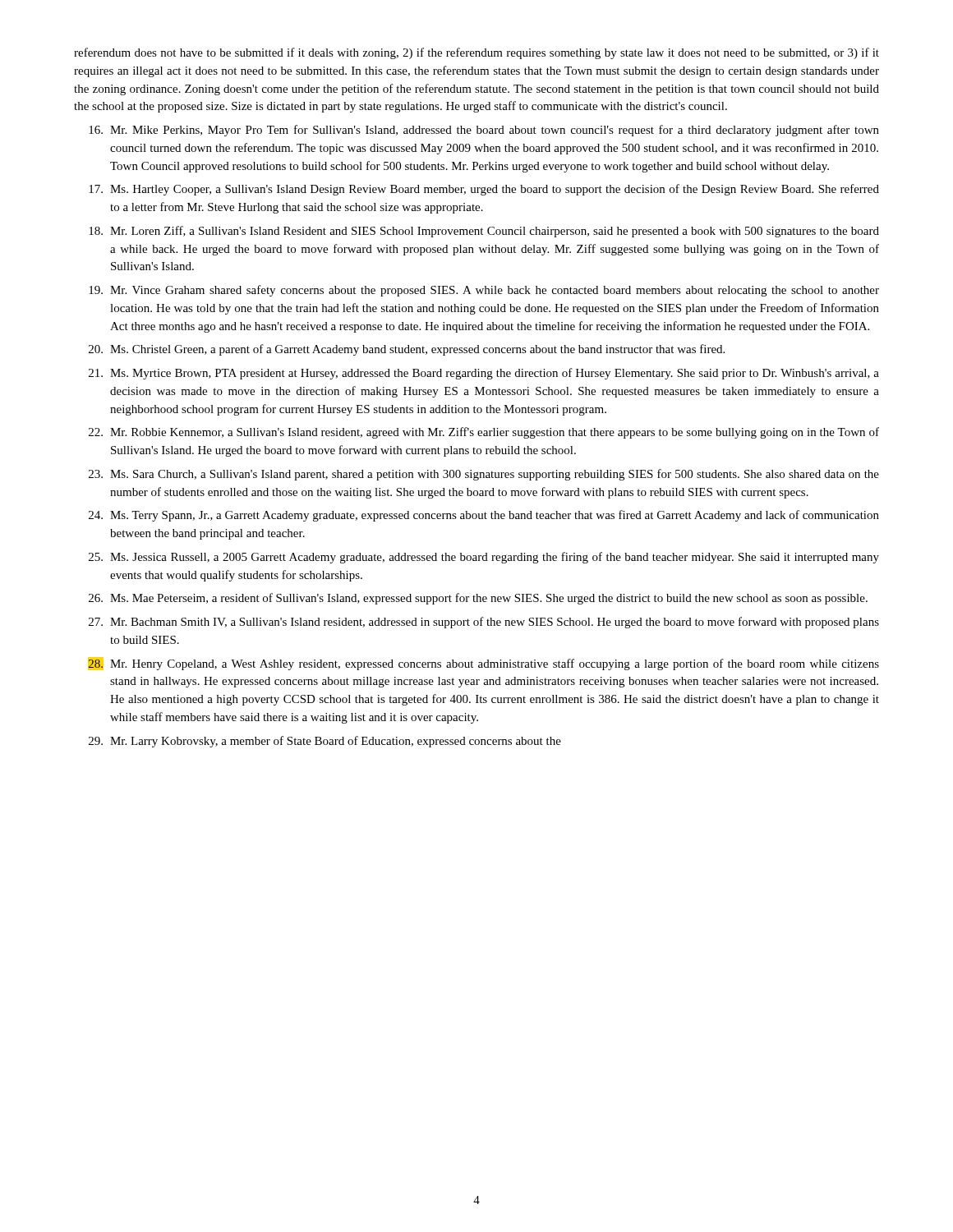
Task: Locate the region starting "23. Ms. Sara"
Action: tap(476, 483)
